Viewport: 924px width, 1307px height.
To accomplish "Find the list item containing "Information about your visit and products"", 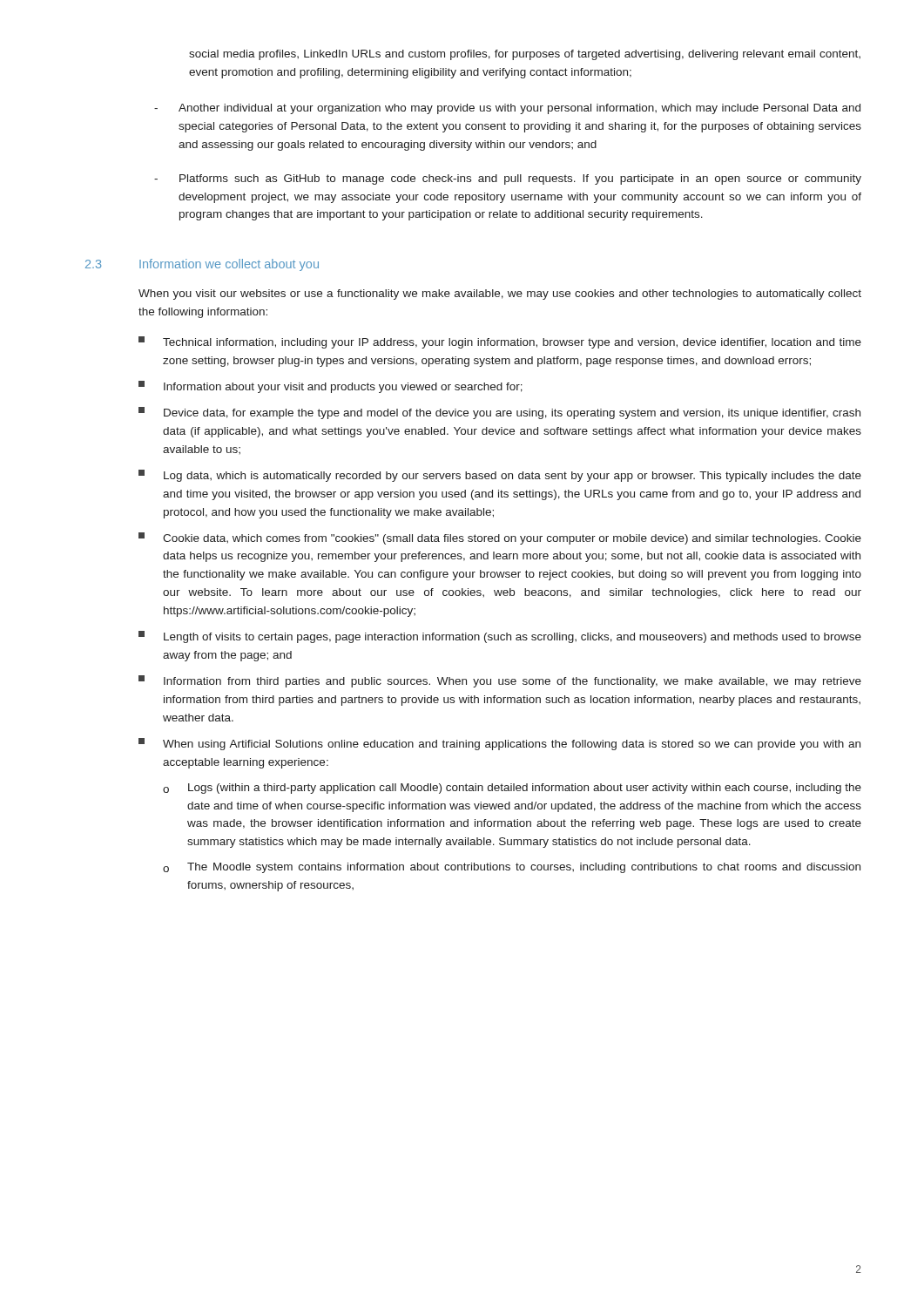I will 500,387.
